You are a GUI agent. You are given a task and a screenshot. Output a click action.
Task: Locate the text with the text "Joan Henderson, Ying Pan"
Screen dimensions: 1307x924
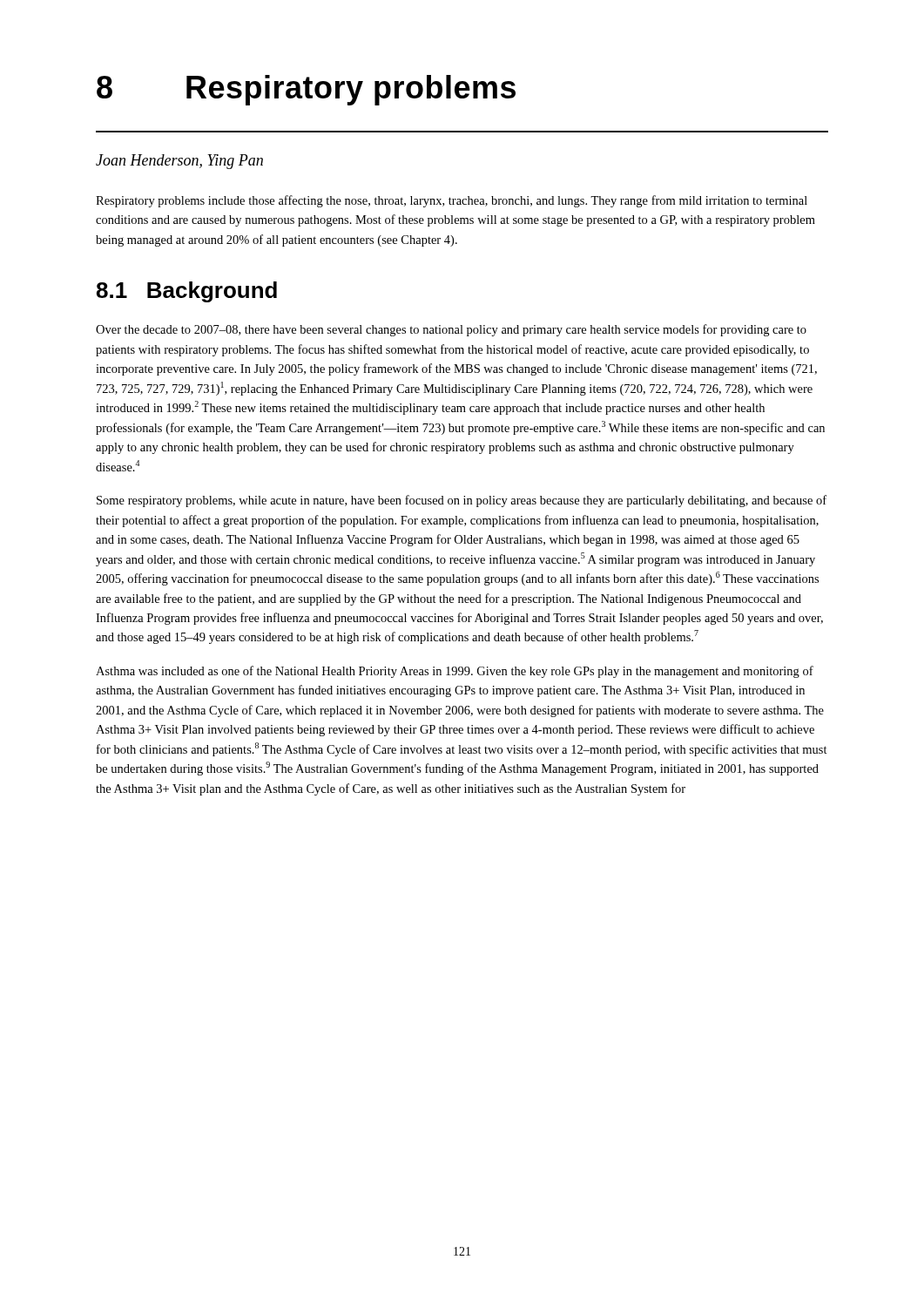[180, 160]
